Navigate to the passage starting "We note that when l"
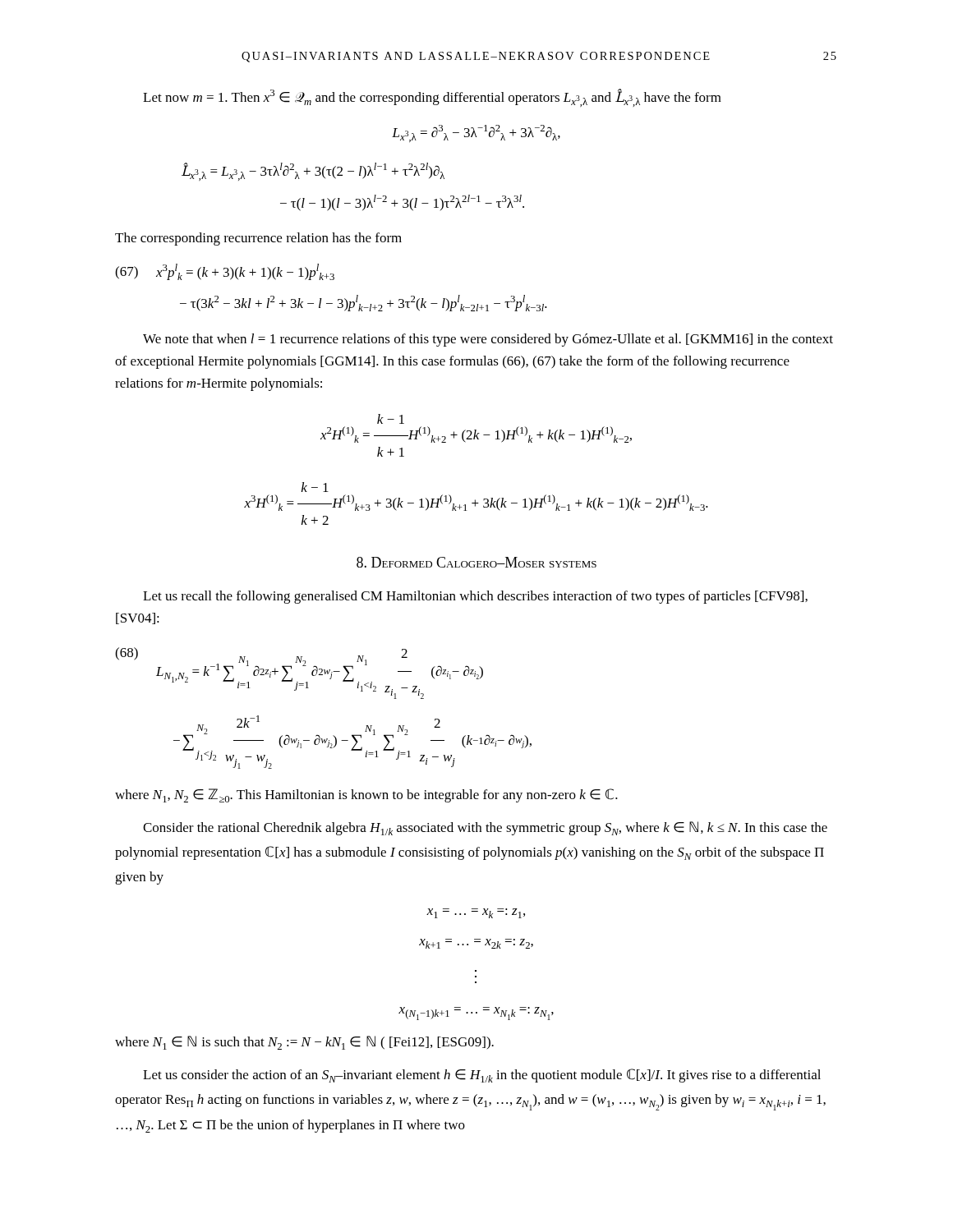The image size is (953, 1232). click(x=476, y=361)
